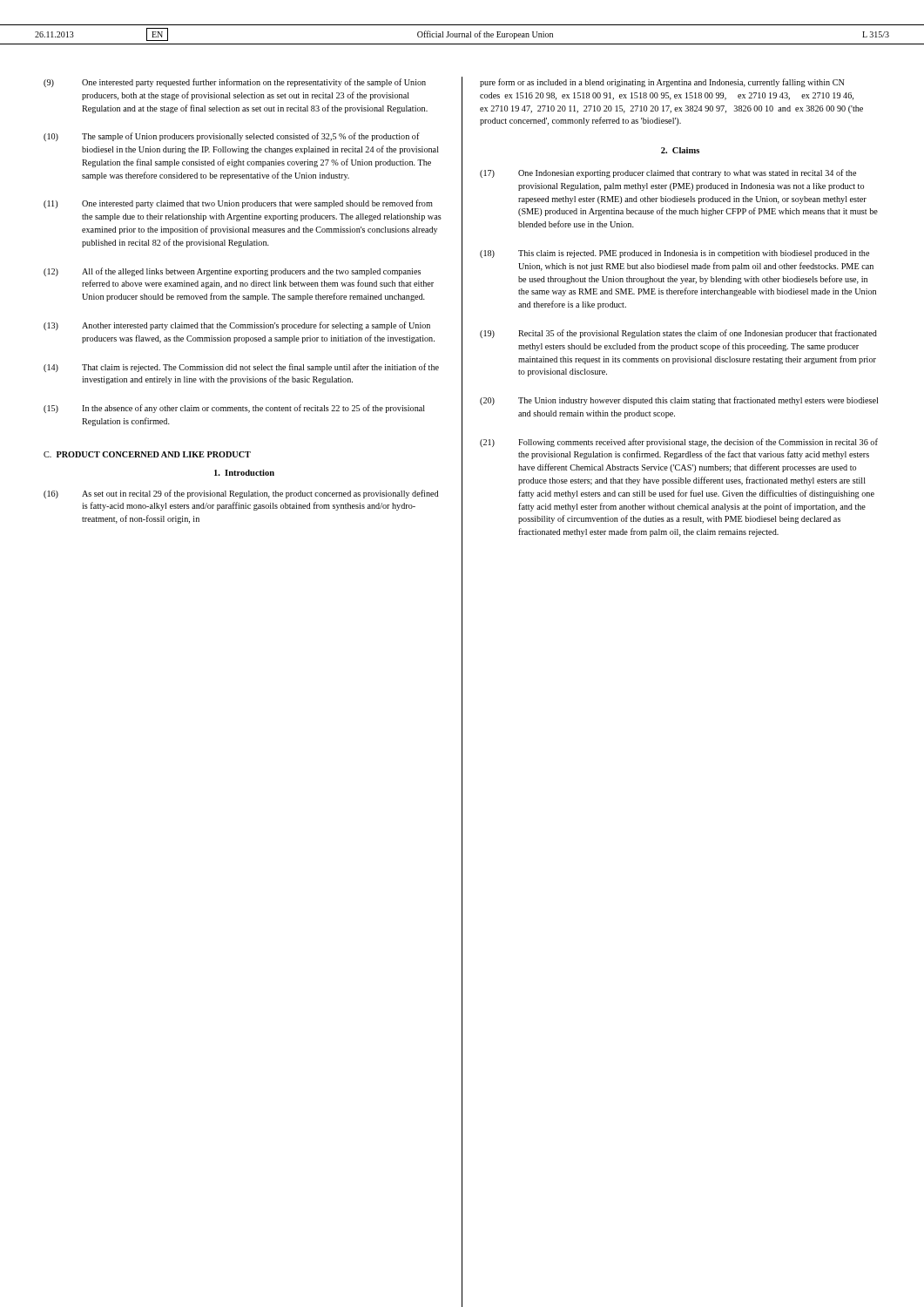Locate the text block with the text "(15) In the absence"
Viewport: 924px width, 1307px height.
coord(244,415)
